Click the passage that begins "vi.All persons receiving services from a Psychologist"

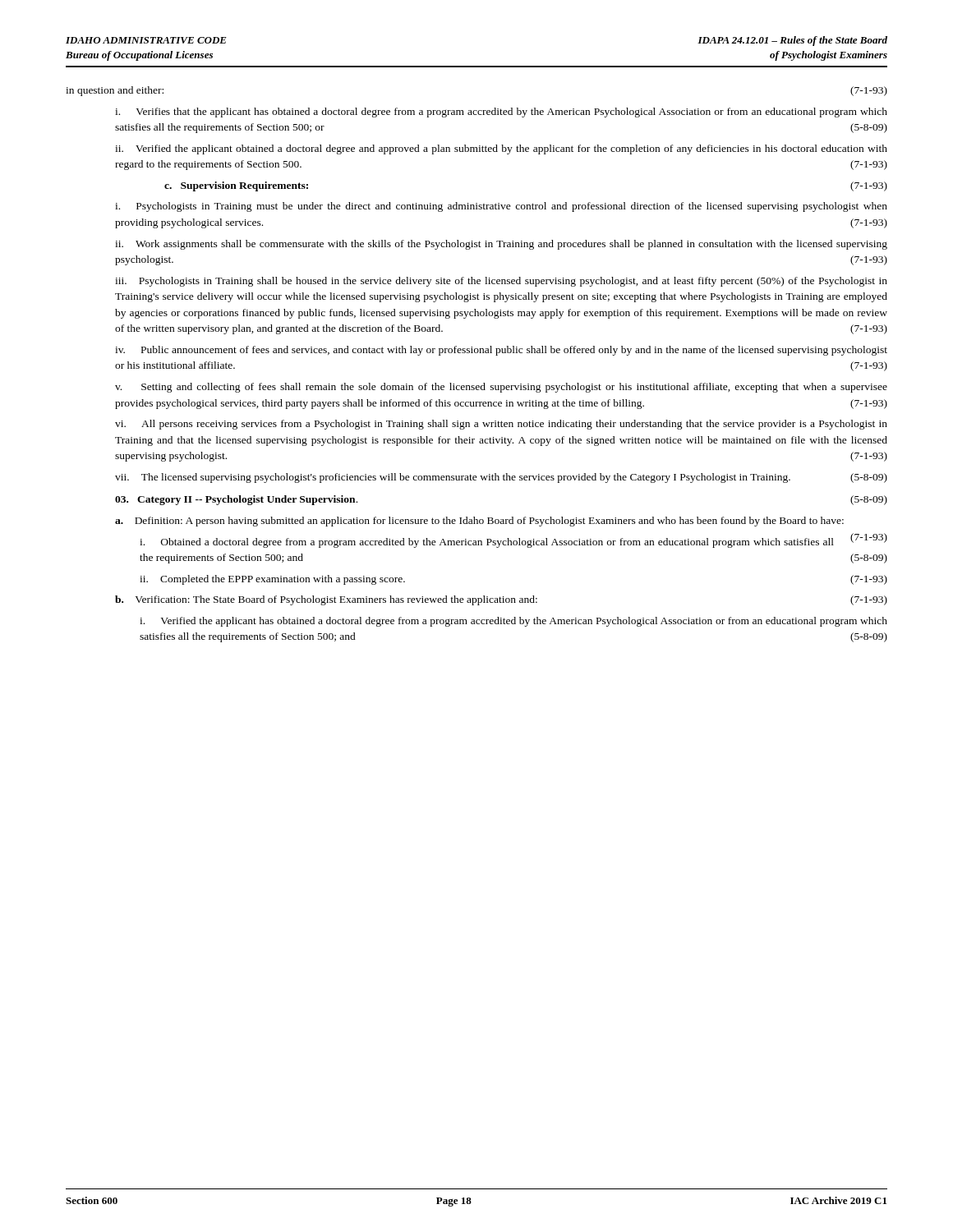(x=501, y=441)
